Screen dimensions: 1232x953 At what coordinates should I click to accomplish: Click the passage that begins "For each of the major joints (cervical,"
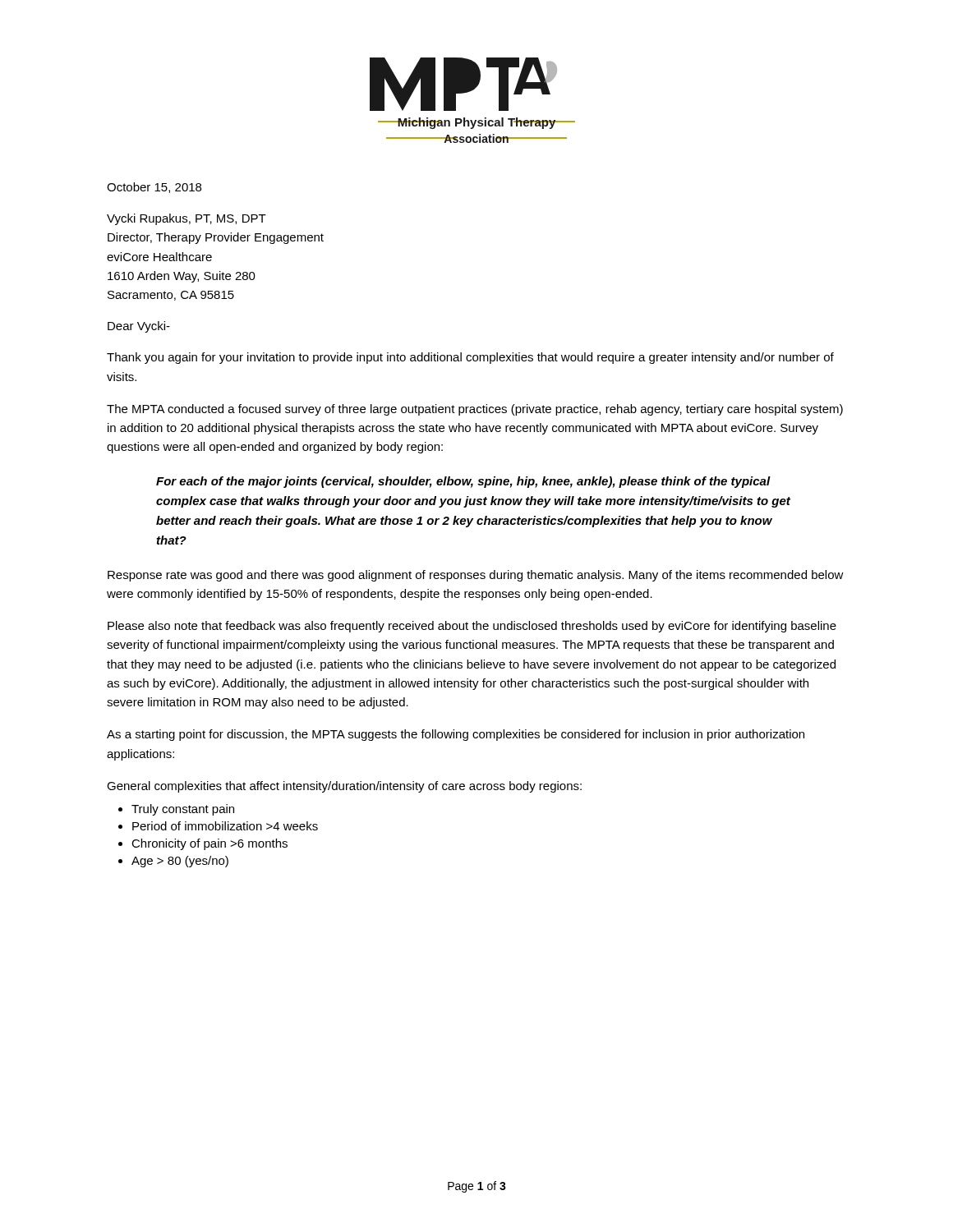[473, 510]
